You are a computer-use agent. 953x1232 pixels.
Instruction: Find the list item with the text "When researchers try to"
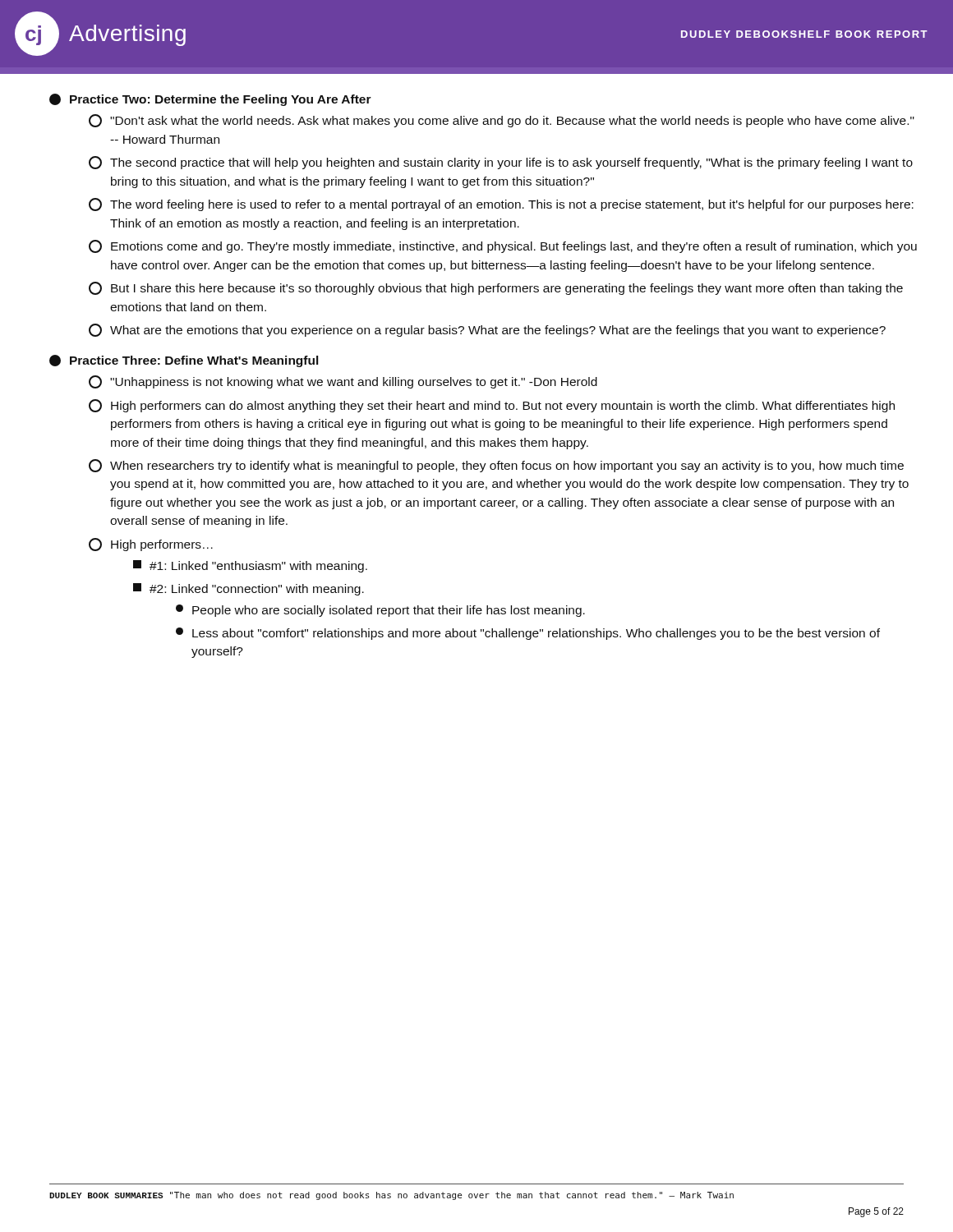[x=504, y=494]
